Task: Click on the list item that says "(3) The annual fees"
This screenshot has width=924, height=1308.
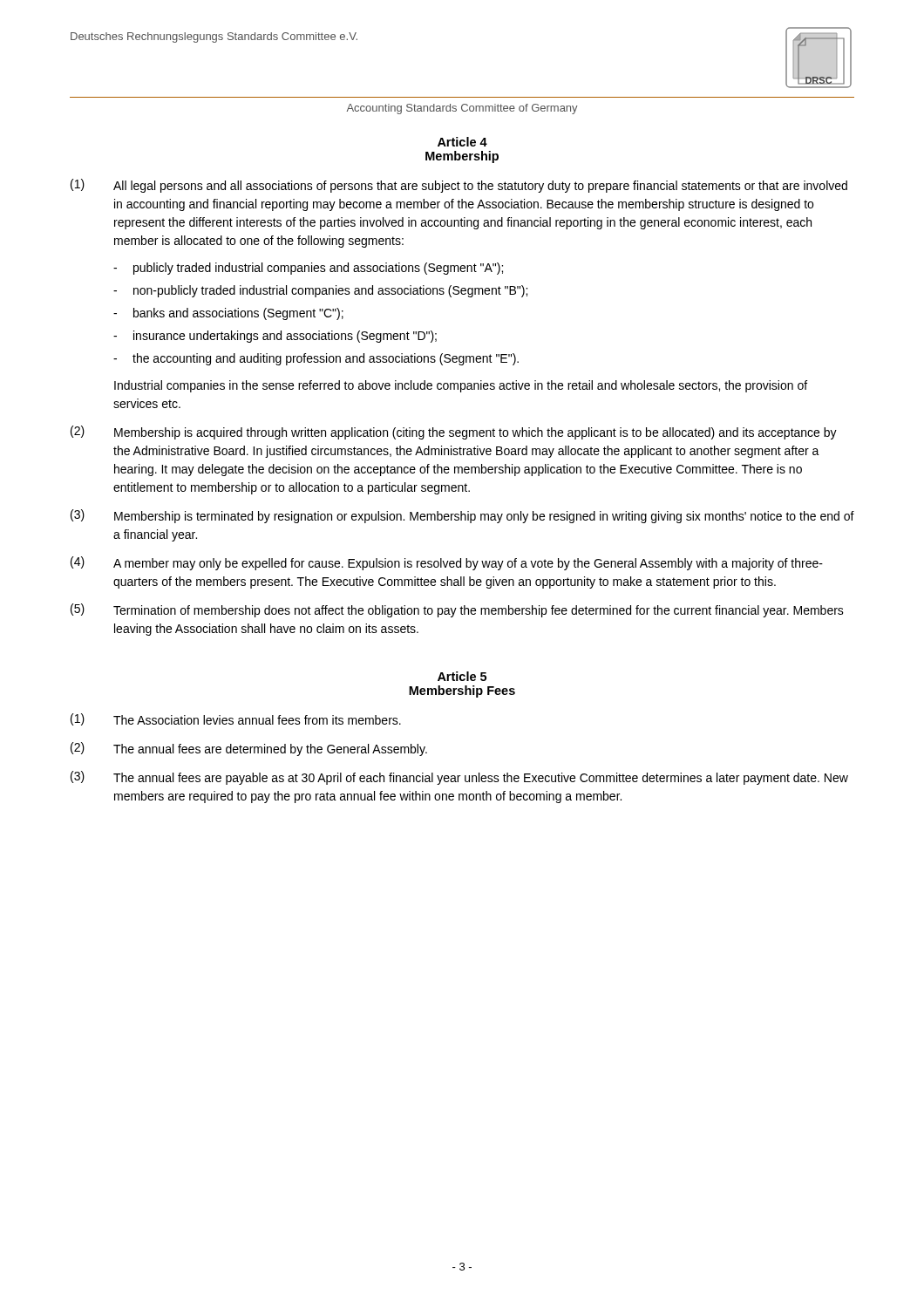Action: [x=462, y=787]
